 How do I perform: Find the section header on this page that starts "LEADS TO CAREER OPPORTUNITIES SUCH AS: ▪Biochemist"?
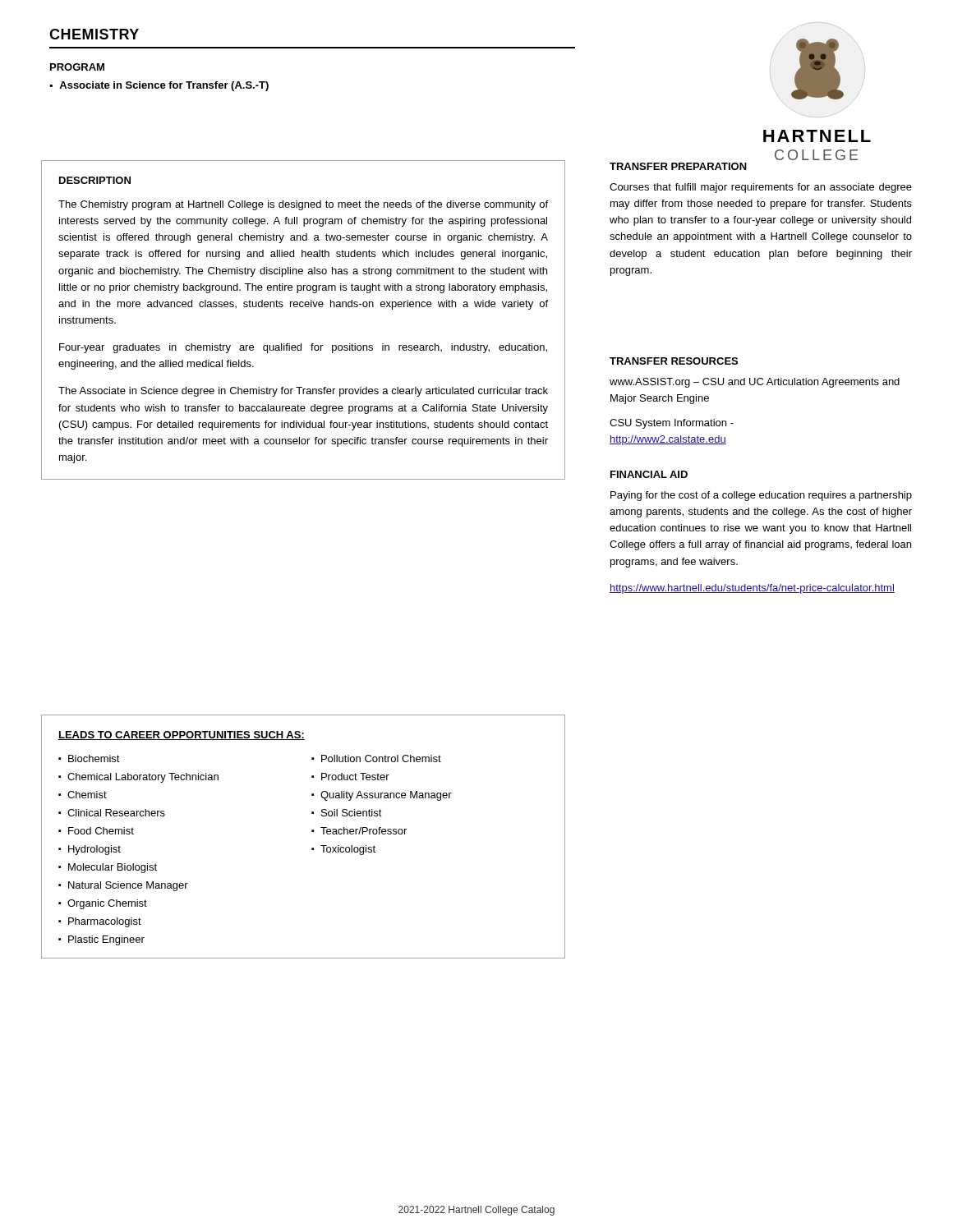click(303, 840)
